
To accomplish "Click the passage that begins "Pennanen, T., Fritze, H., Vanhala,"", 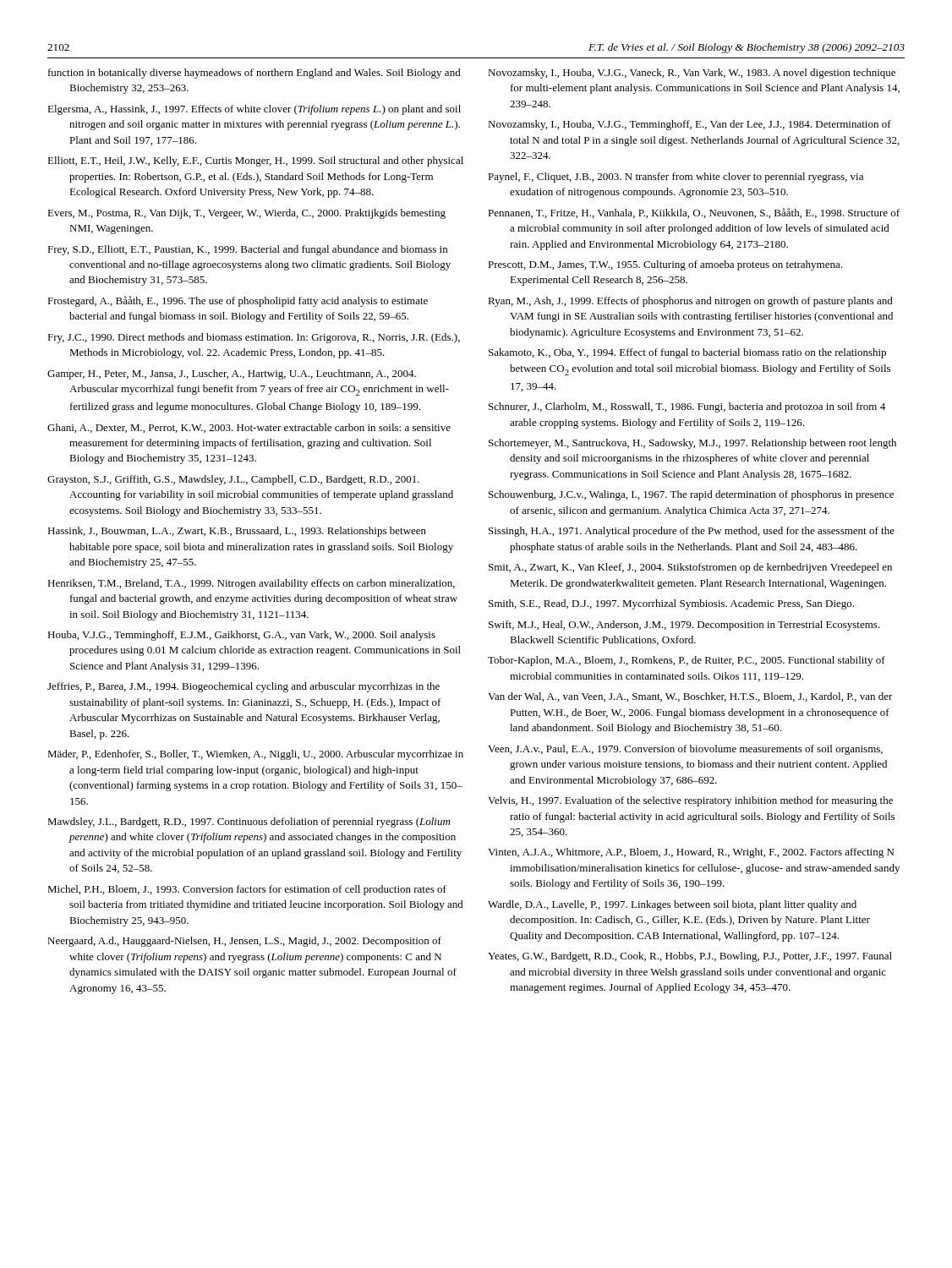I will (x=694, y=228).
